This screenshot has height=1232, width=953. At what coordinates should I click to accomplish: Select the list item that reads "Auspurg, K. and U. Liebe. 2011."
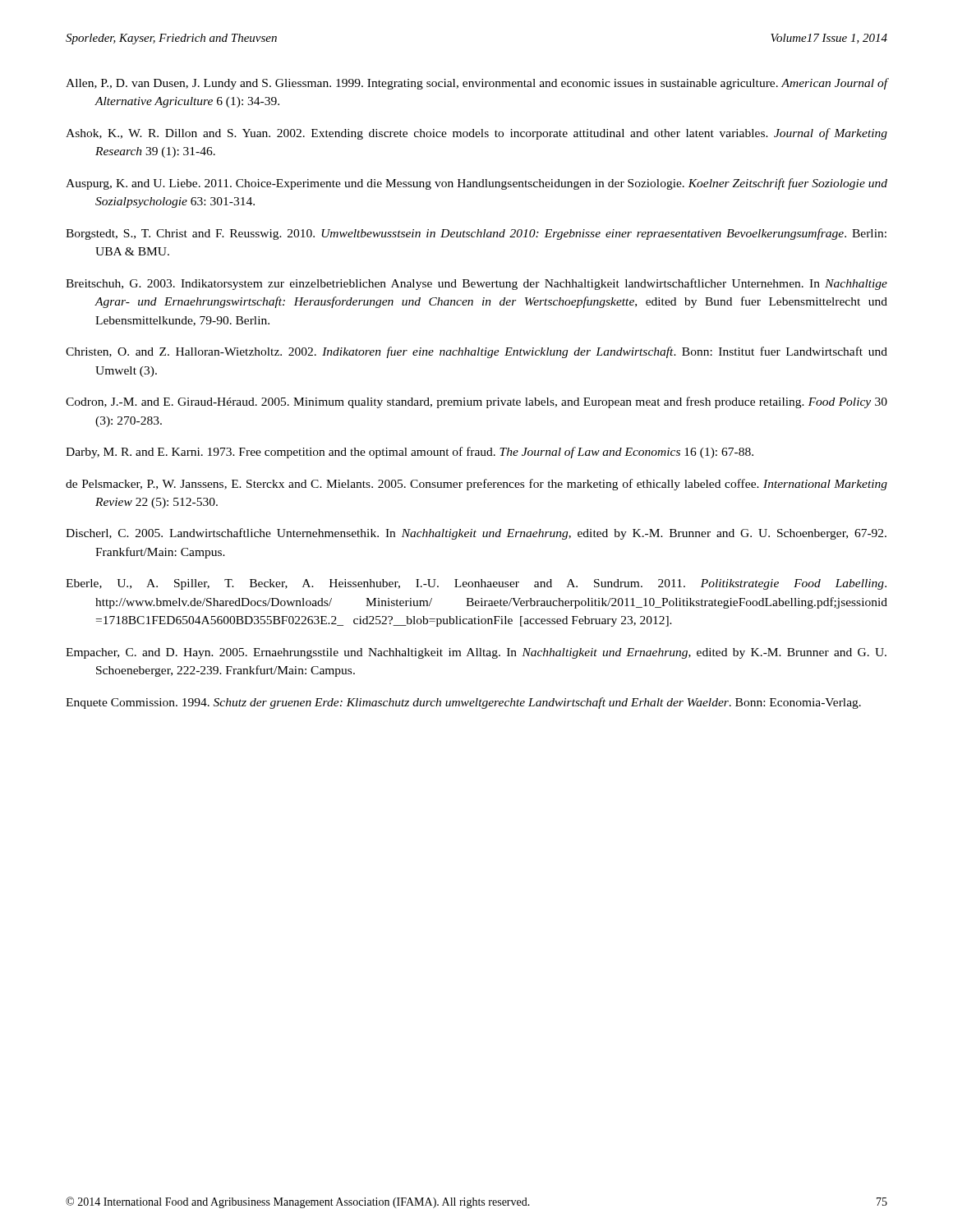pos(476,192)
